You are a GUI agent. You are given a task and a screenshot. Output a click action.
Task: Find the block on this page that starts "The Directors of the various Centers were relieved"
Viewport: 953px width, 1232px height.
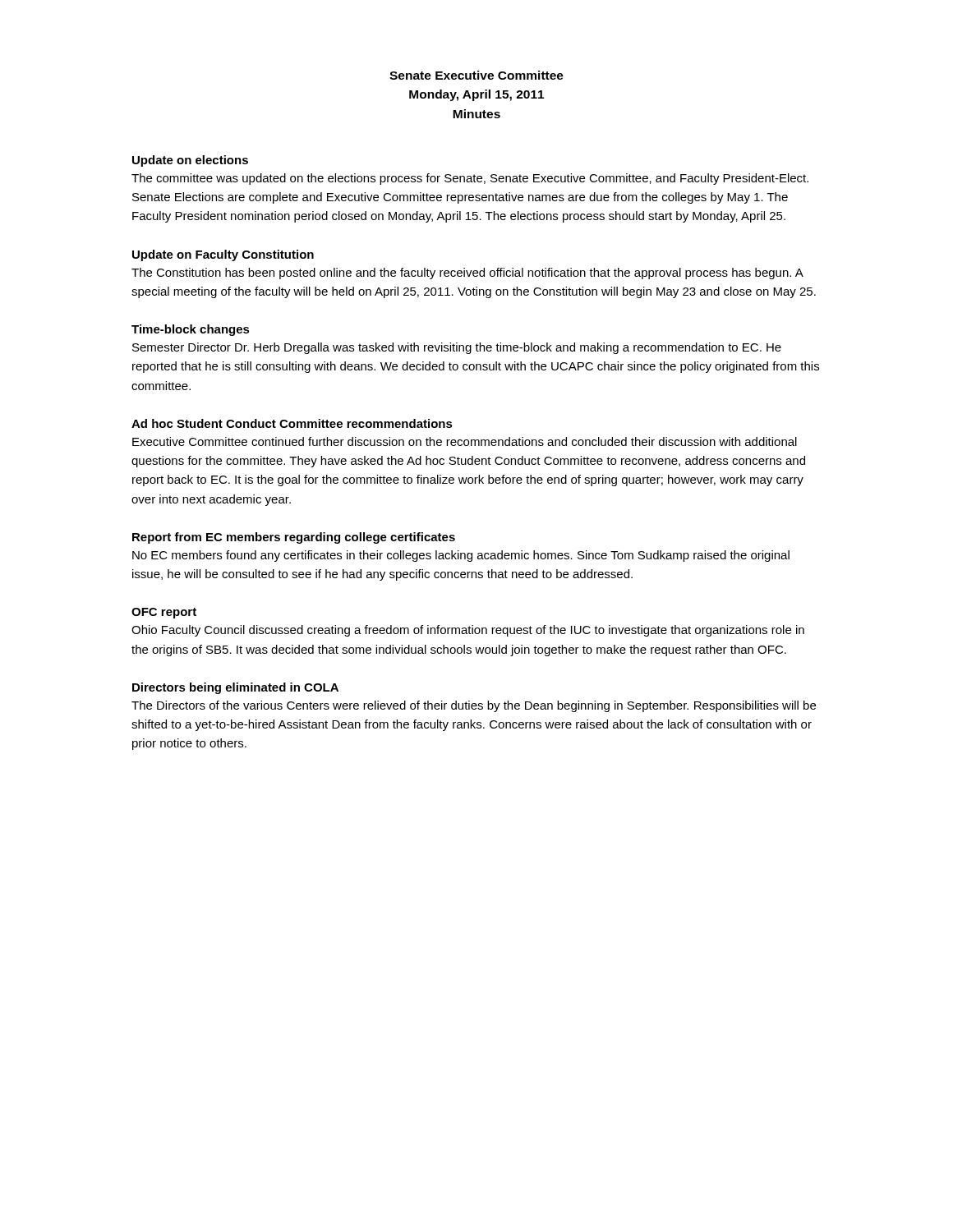[x=474, y=724]
